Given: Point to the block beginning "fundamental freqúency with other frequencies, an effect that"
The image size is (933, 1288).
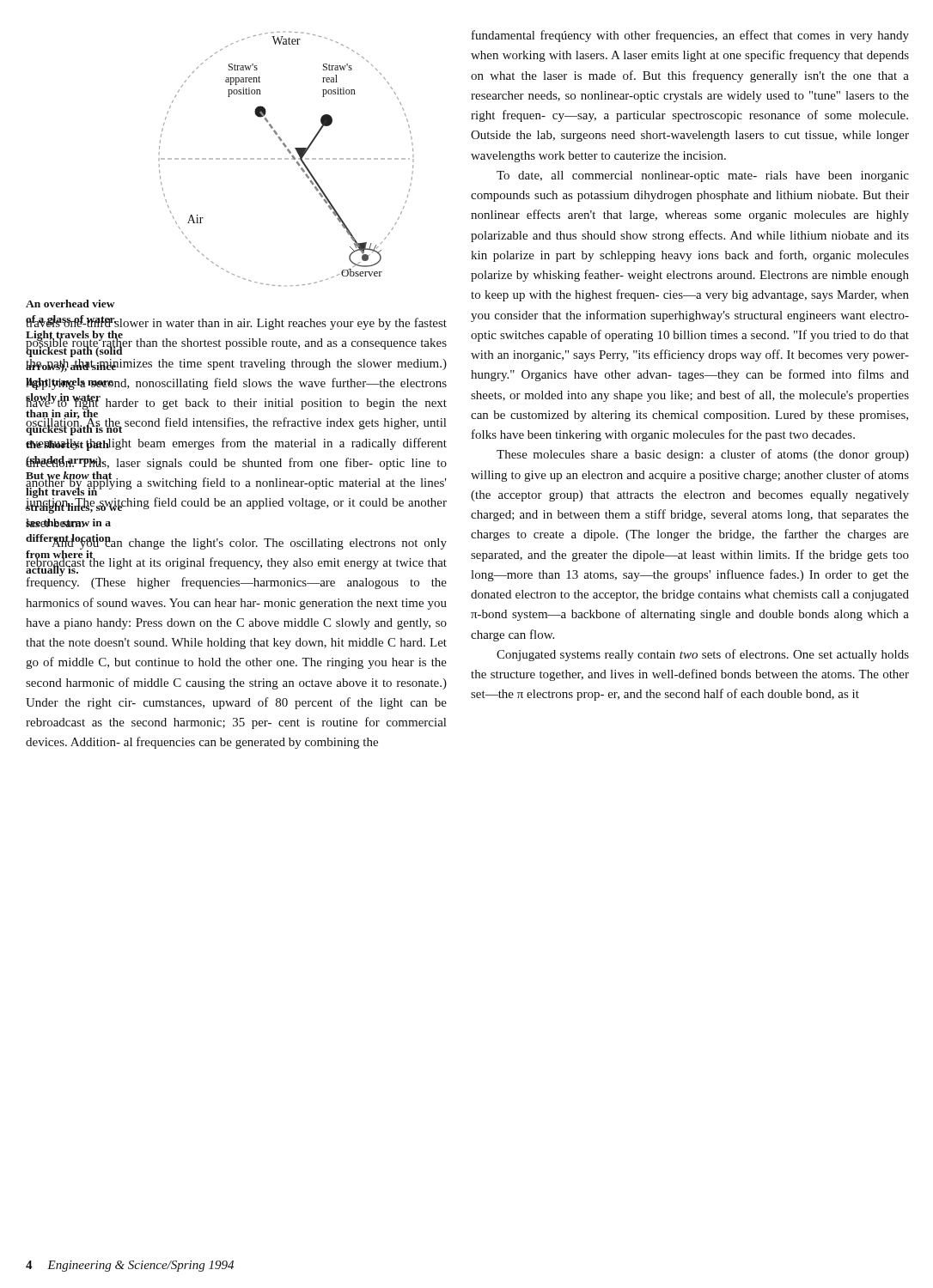Looking at the screenshot, I should (690, 365).
